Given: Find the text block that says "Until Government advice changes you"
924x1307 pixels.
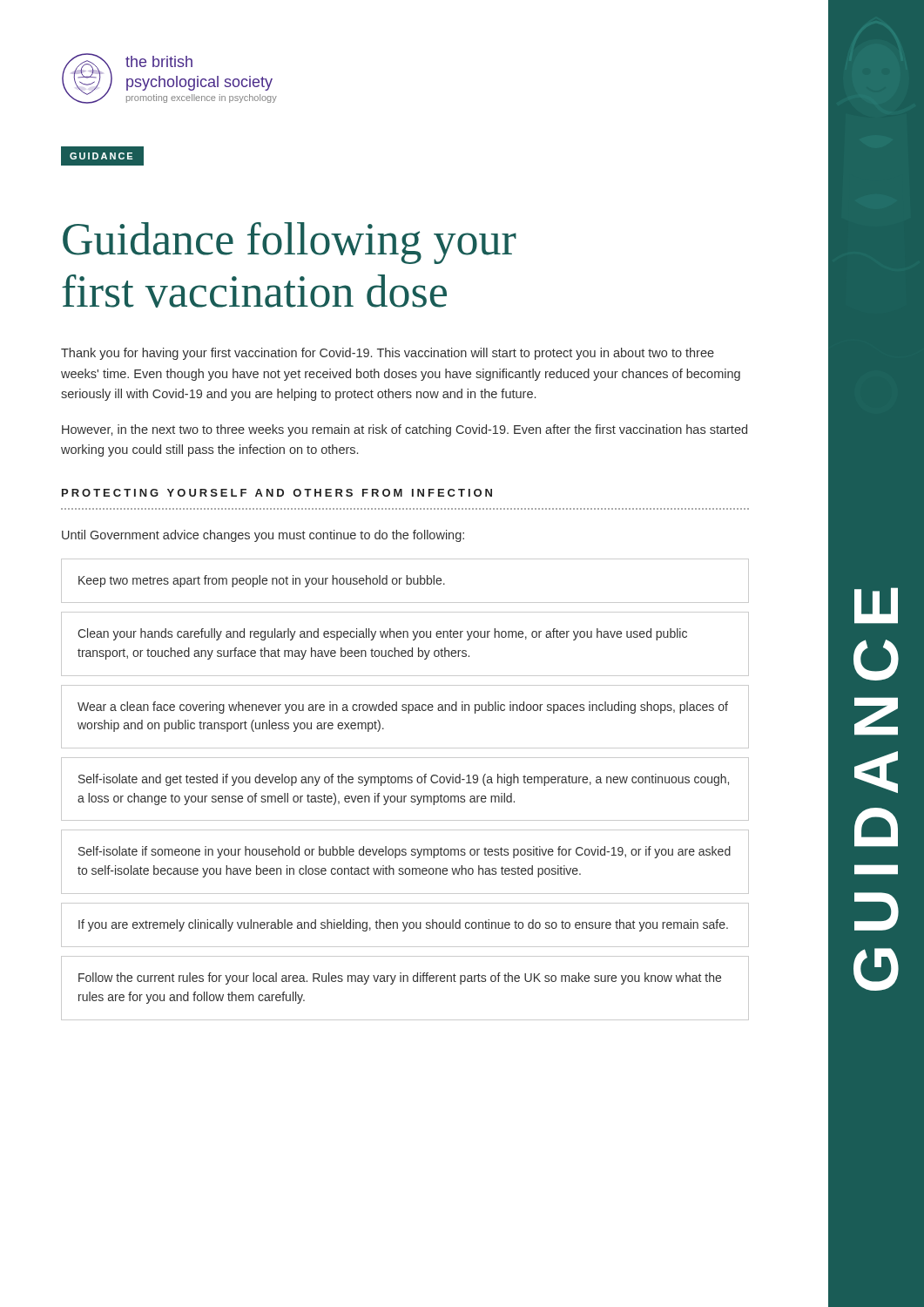Looking at the screenshot, I should 405,536.
